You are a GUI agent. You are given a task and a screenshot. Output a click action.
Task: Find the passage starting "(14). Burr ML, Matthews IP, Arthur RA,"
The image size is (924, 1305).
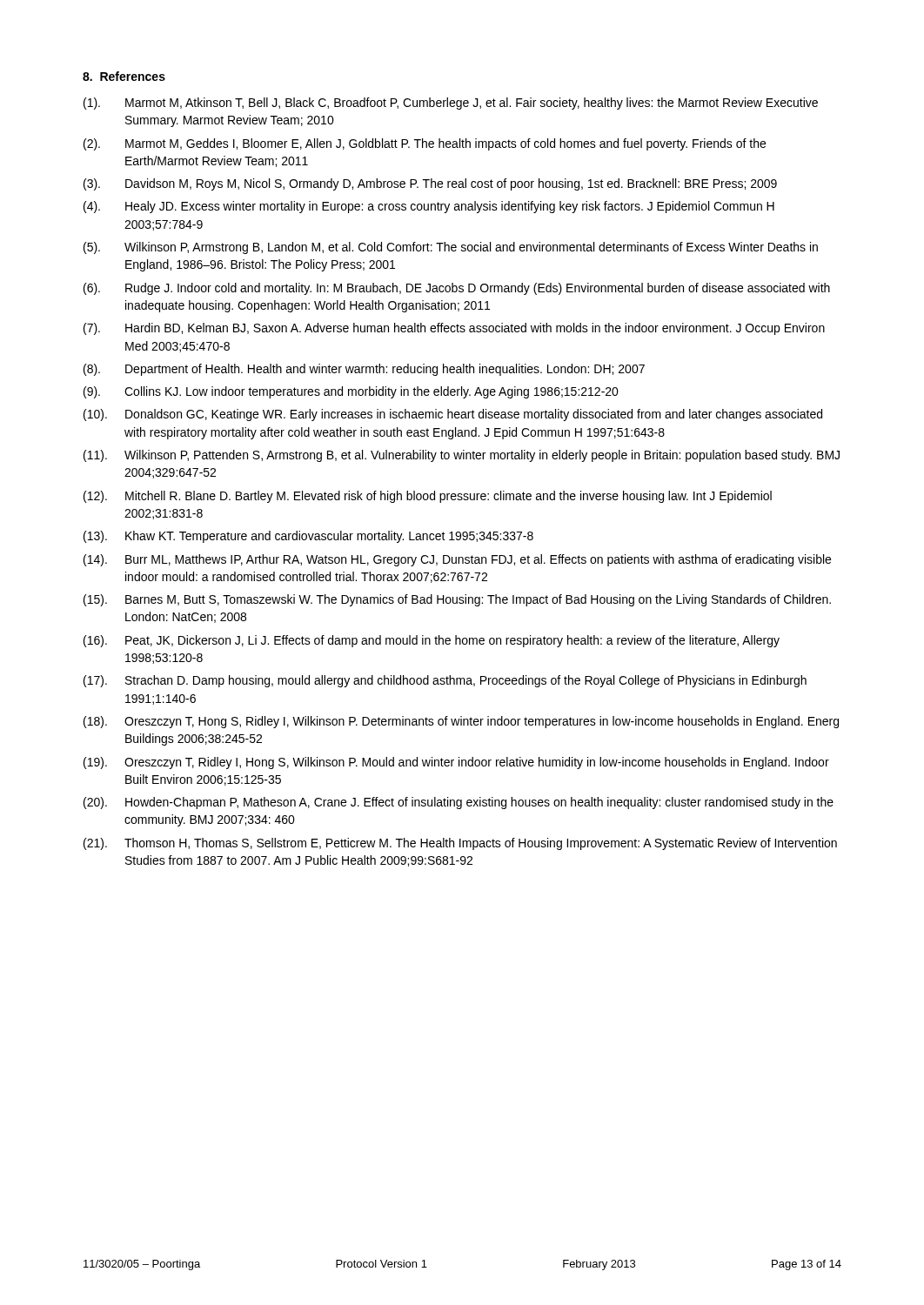tap(462, 568)
